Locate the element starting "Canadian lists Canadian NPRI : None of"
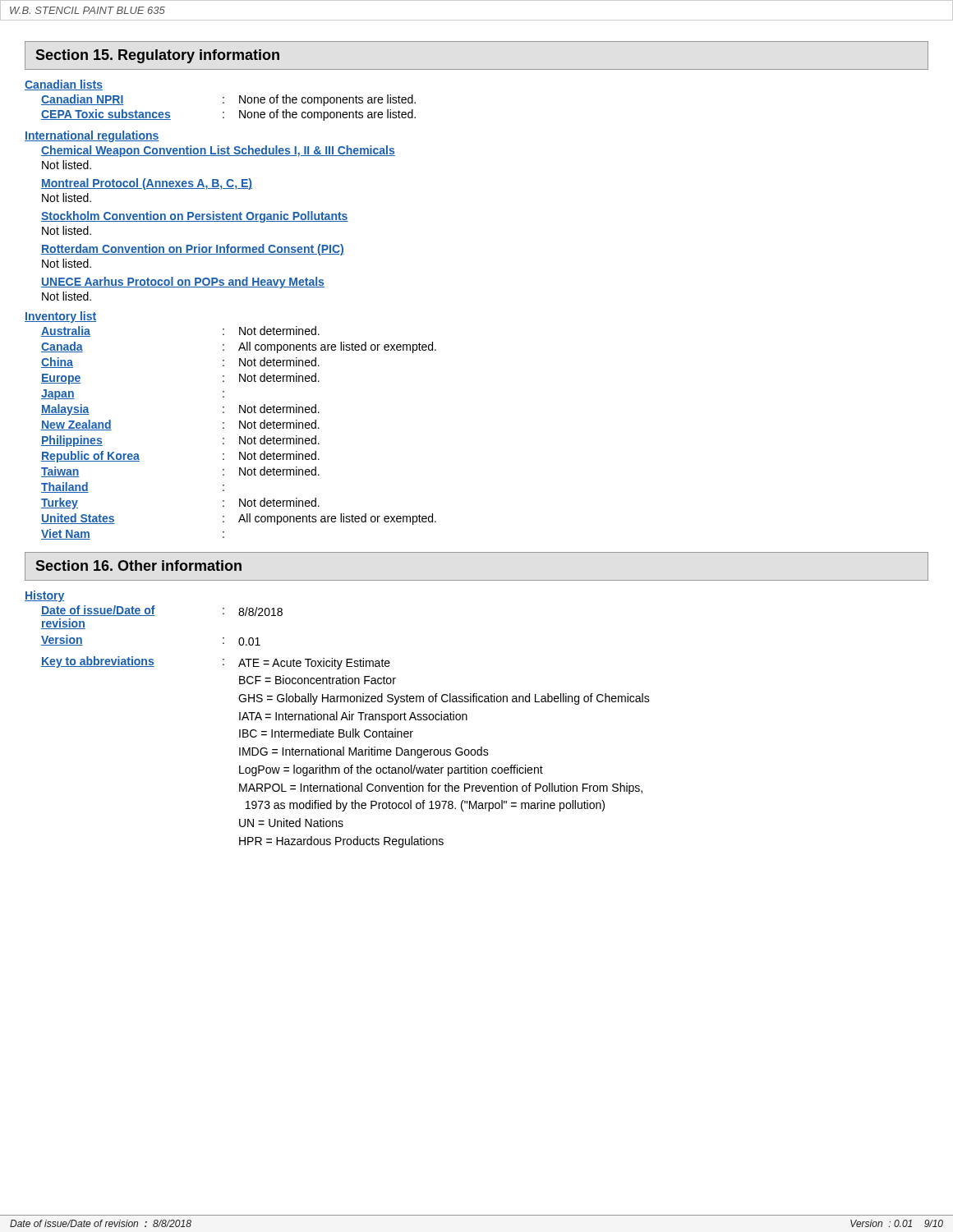953x1232 pixels. pos(64,85)
